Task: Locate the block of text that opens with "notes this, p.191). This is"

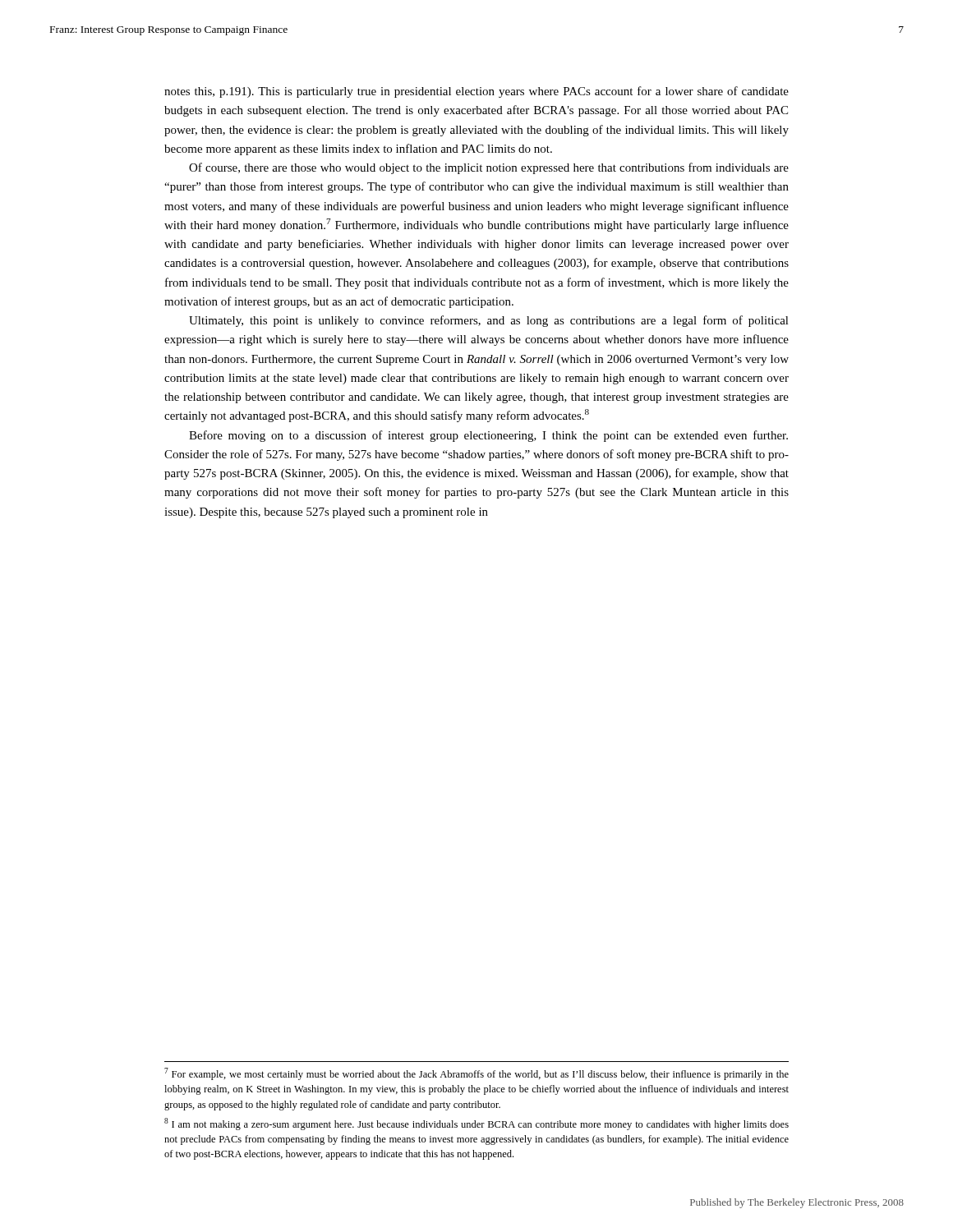Action: pyautogui.click(x=476, y=302)
